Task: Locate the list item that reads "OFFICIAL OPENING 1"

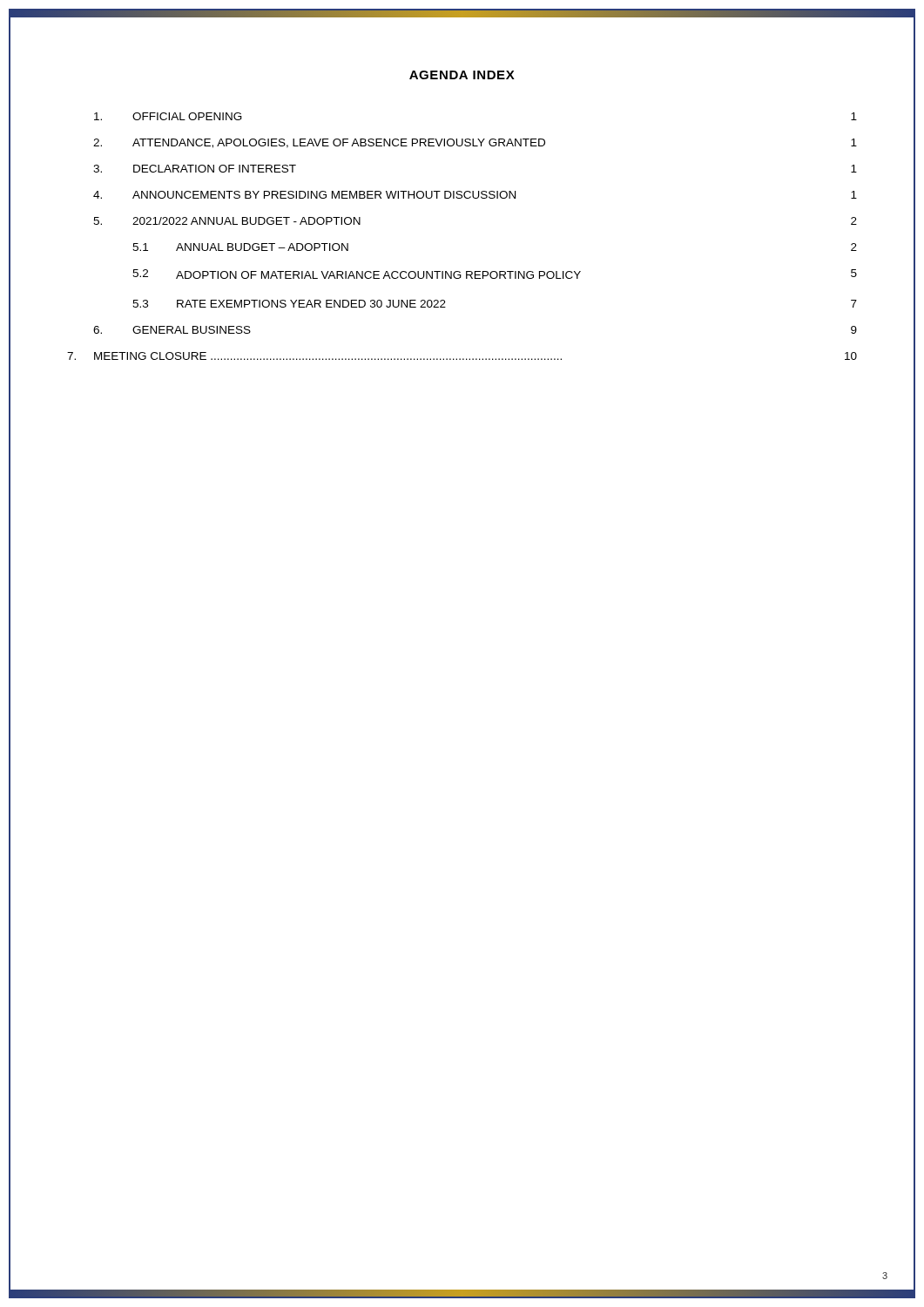Action: click(x=181, y=116)
